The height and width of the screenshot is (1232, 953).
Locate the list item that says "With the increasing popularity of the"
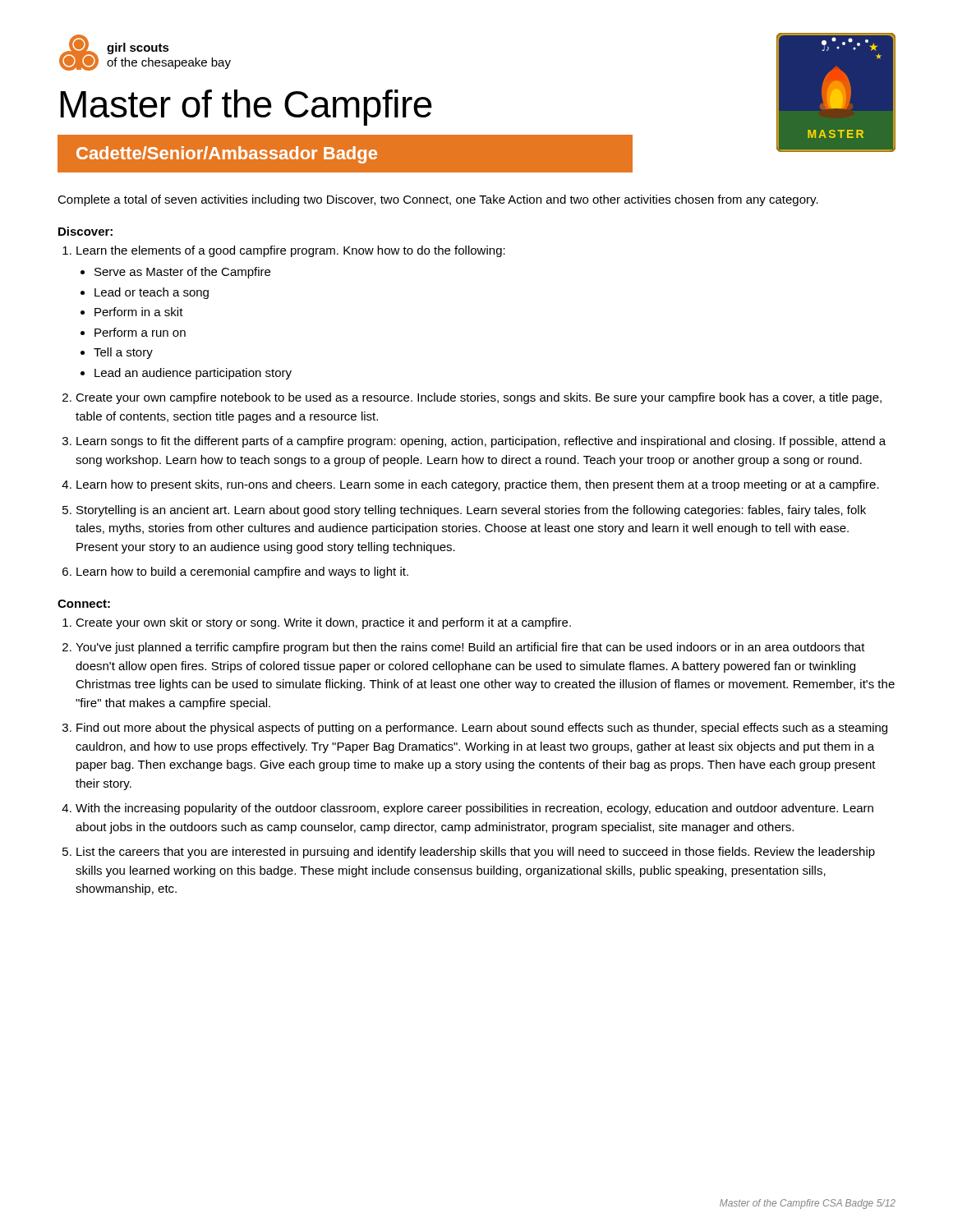(x=475, y=817)
